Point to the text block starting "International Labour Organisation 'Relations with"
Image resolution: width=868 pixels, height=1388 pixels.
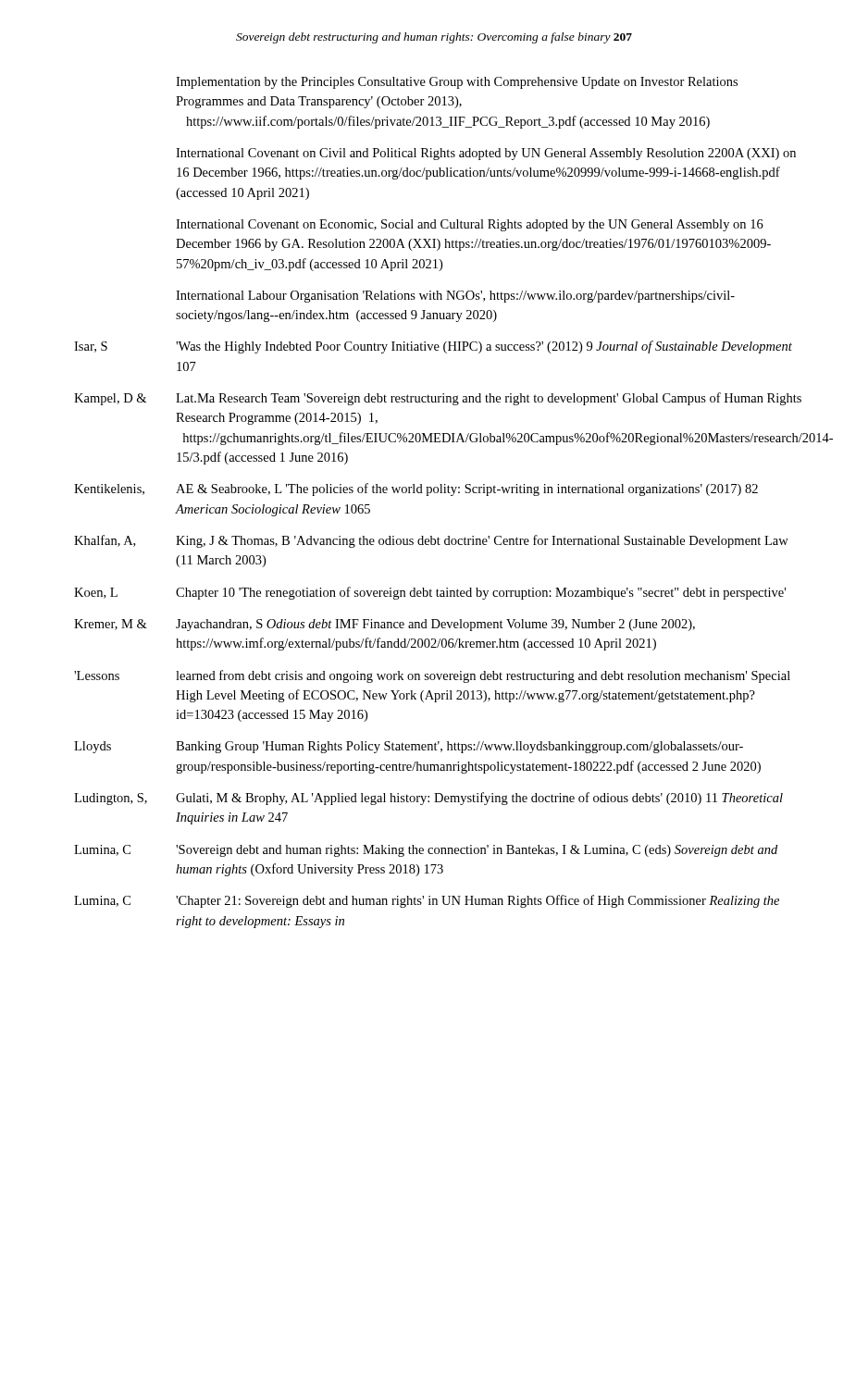(440, 305)
